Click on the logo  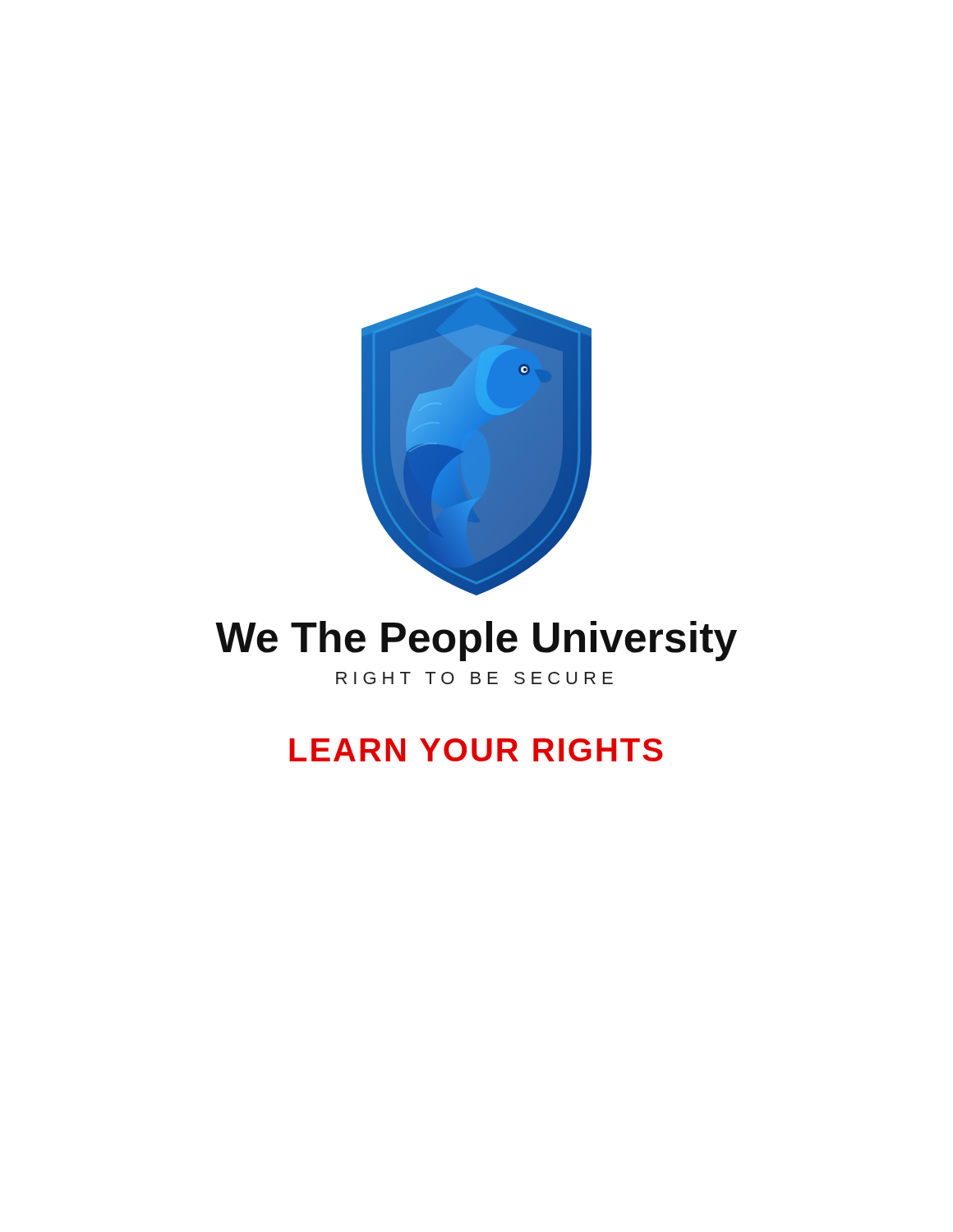point(476,441)
